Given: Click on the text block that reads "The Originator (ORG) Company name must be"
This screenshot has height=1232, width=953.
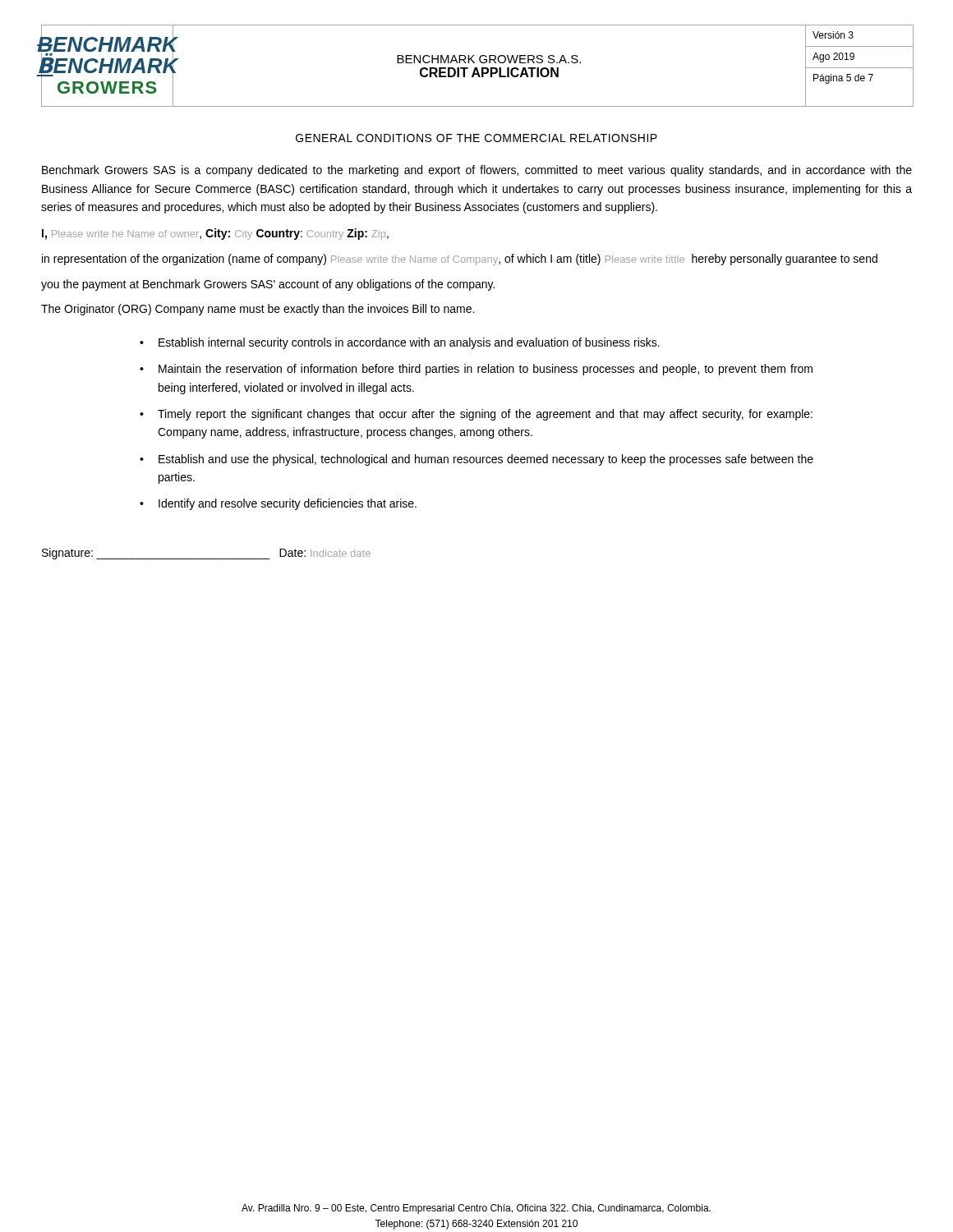Looking at the screenshot, I should point(258,309).
